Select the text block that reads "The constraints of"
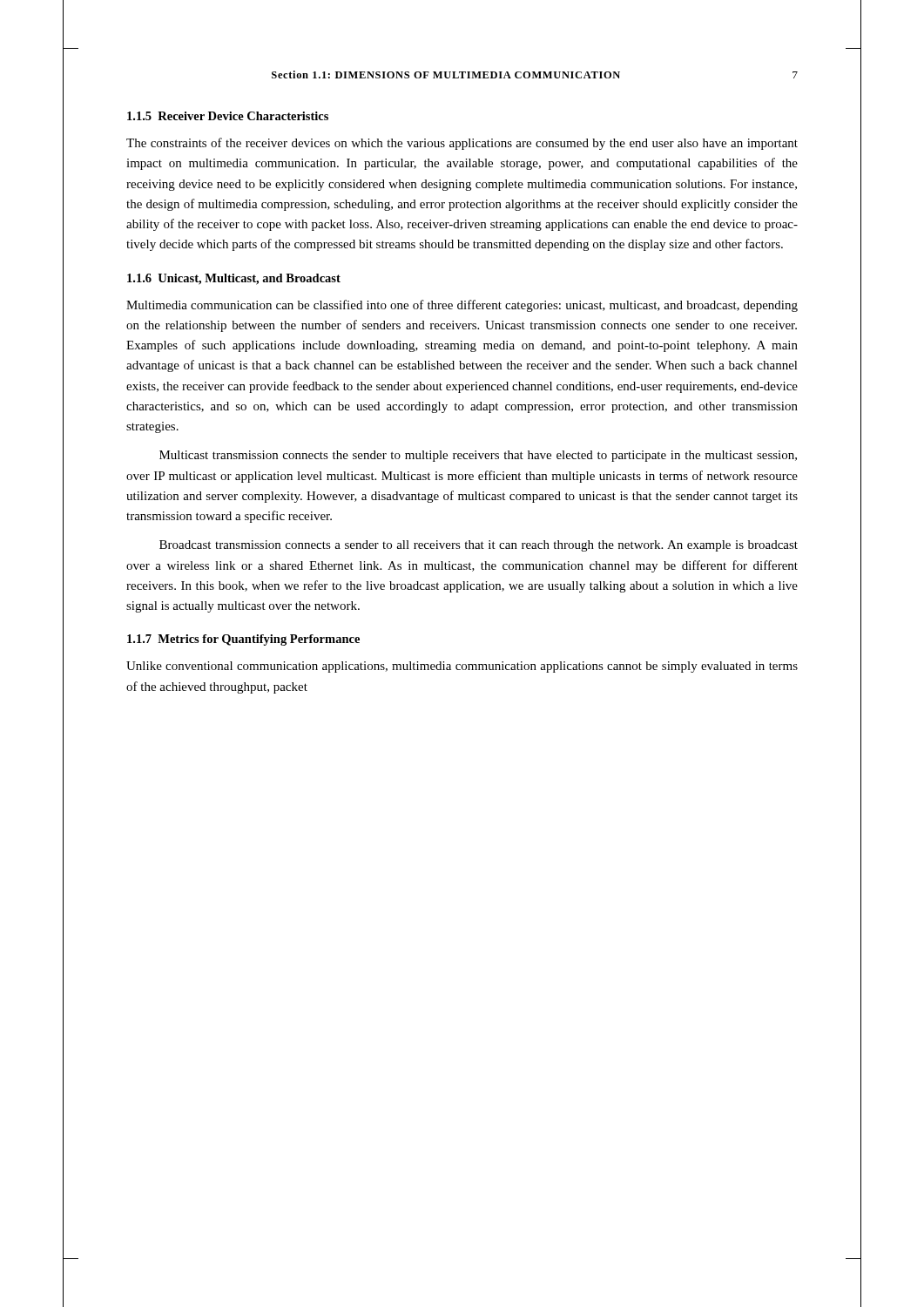The image size is (924, 1307). click(462, 194)
